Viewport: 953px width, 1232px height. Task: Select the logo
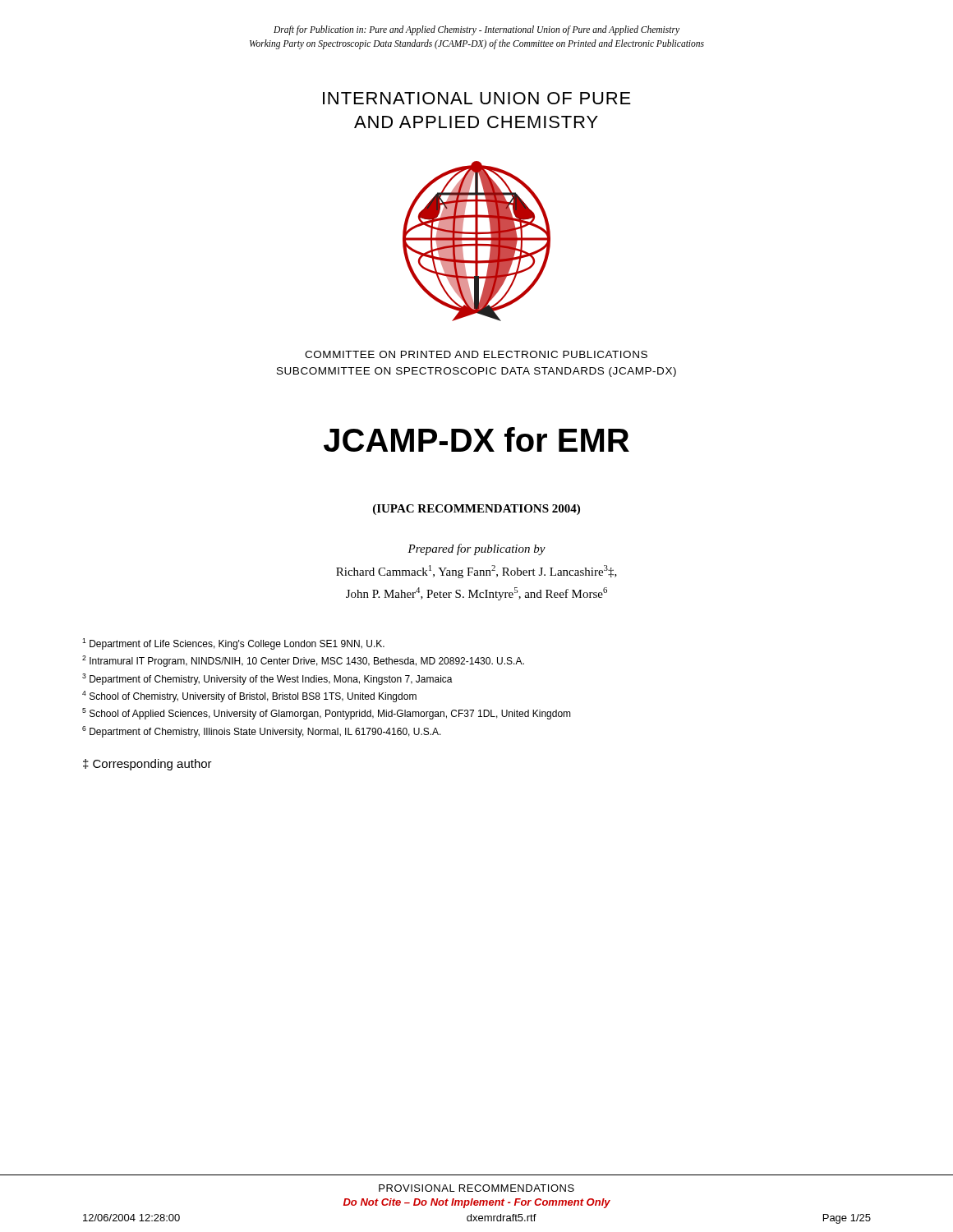click(x=476, y=241)
